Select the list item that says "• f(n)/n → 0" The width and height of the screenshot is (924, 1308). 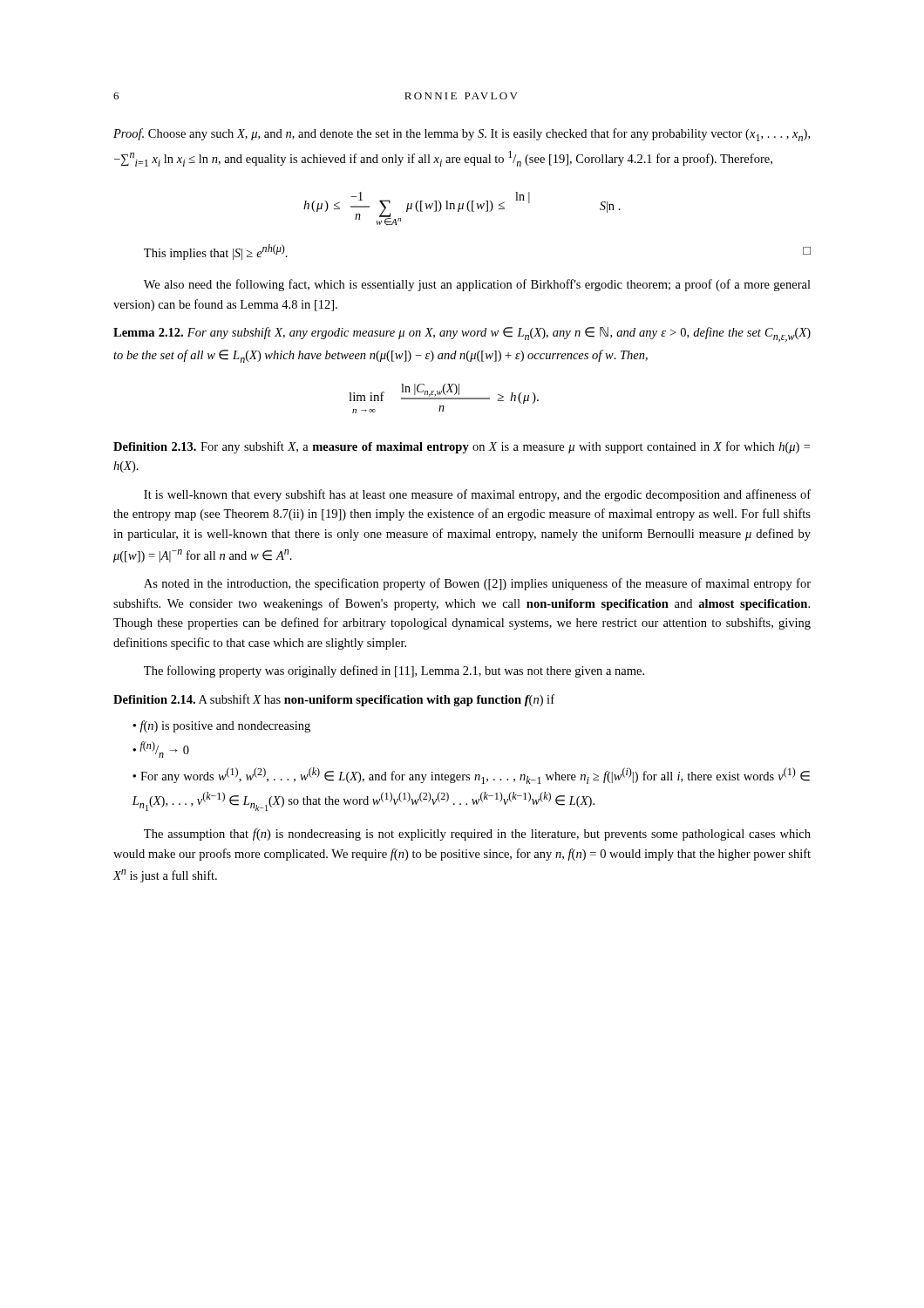(161, 749)
